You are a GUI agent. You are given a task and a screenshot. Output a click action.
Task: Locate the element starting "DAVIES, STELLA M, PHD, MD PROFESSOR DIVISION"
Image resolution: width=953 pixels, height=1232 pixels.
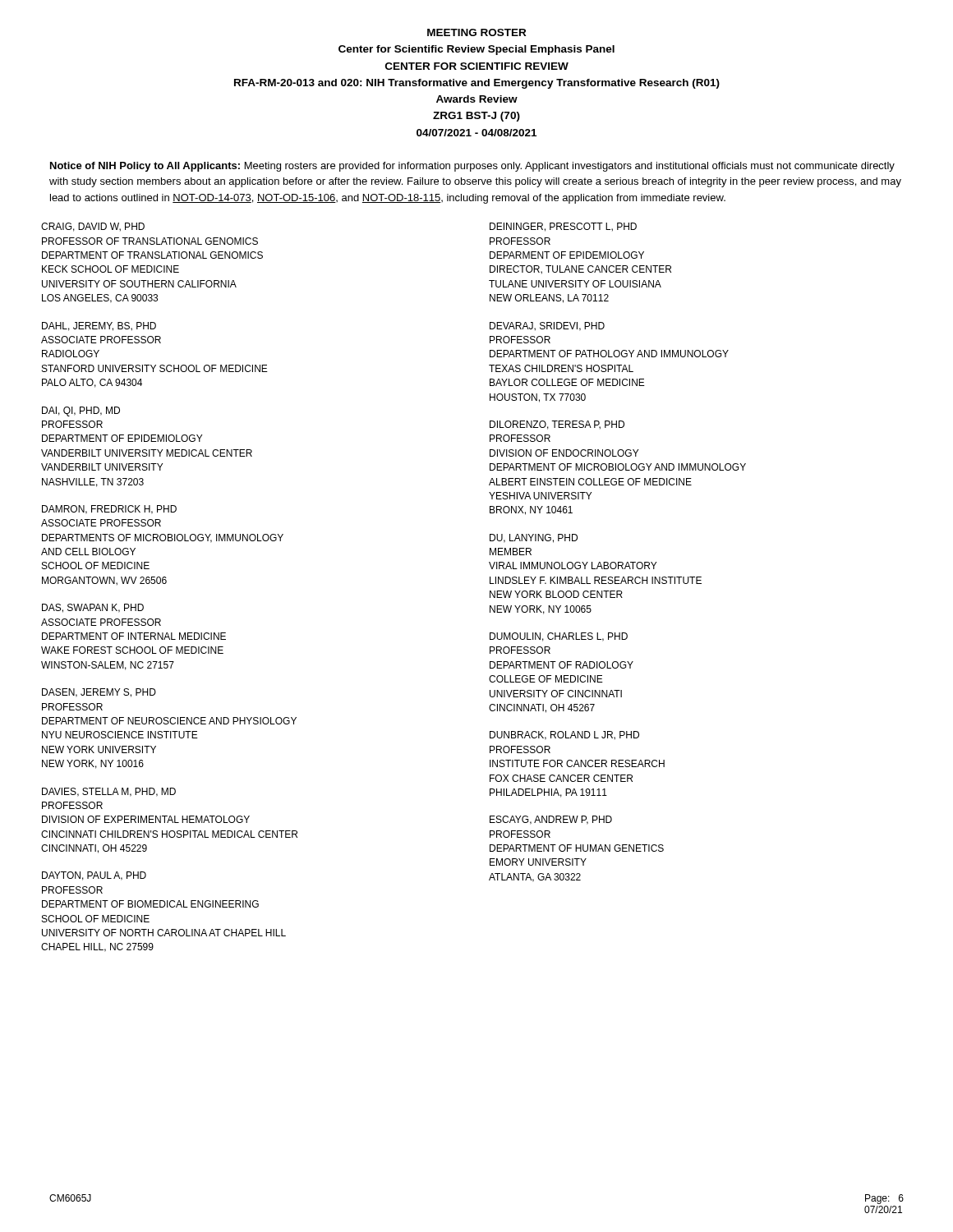tap(253, 821)
